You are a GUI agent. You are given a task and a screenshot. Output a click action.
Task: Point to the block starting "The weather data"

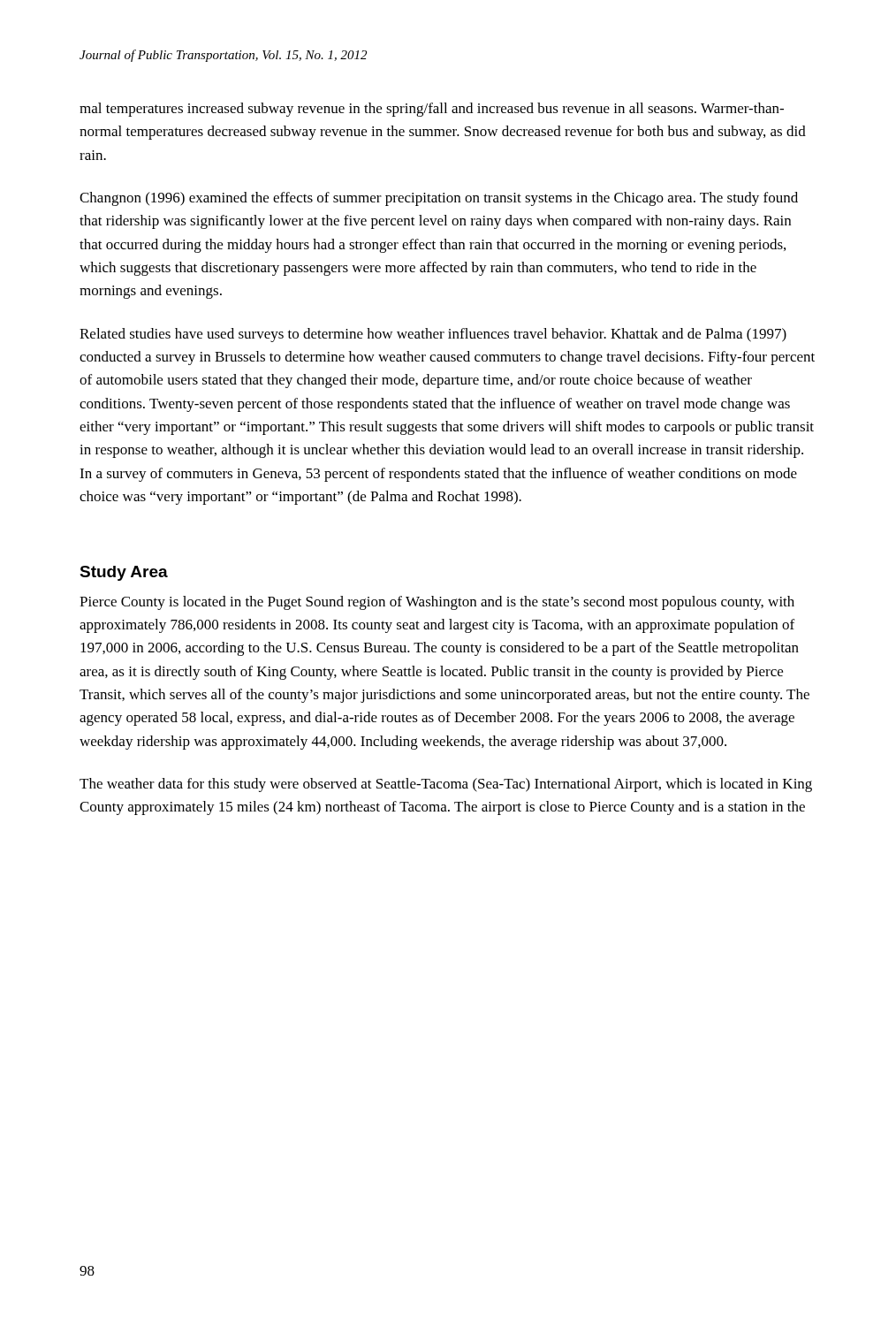(x=448, y=796)
